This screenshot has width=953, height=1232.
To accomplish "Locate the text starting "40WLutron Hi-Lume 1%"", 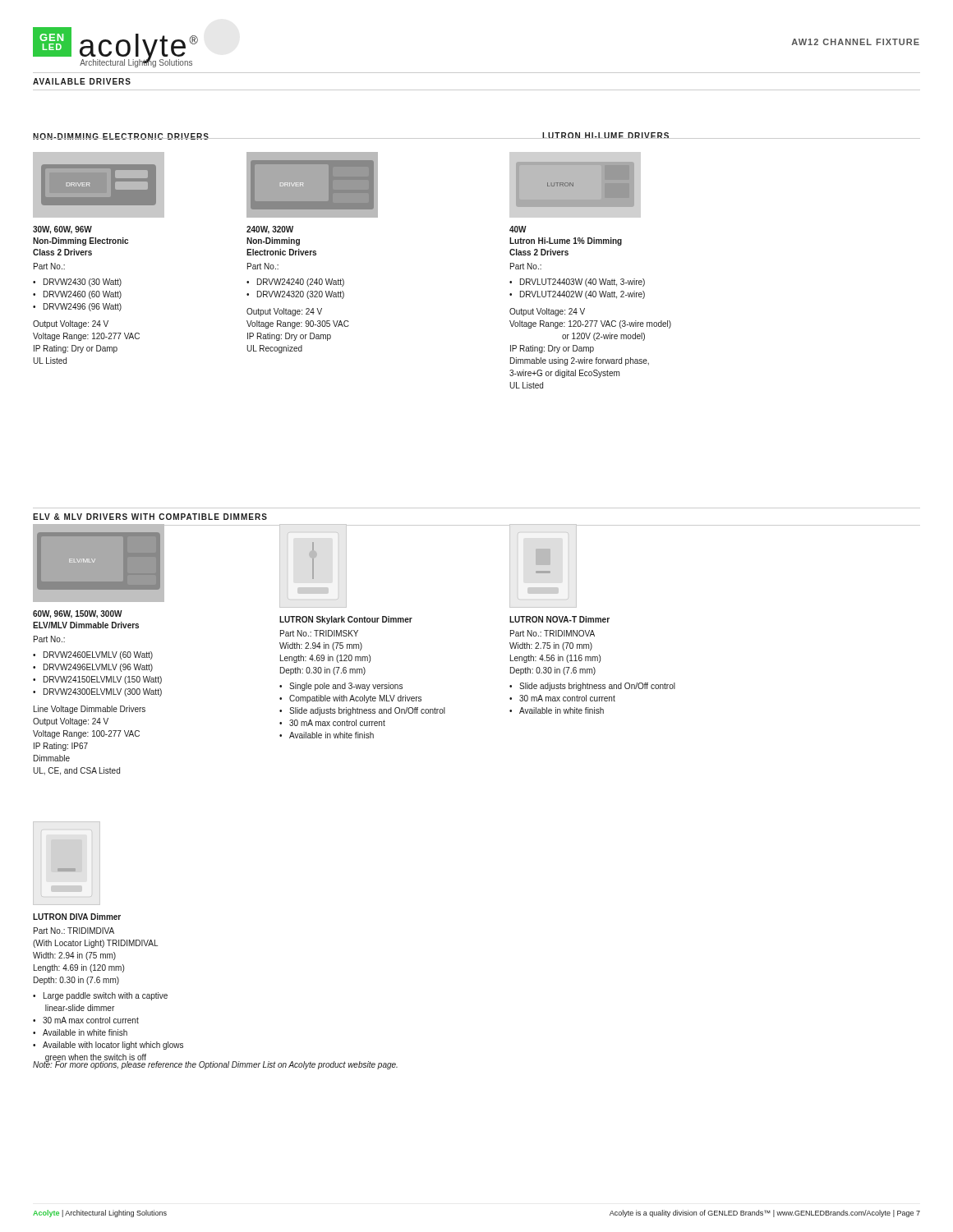I will (x=566, y=241).
